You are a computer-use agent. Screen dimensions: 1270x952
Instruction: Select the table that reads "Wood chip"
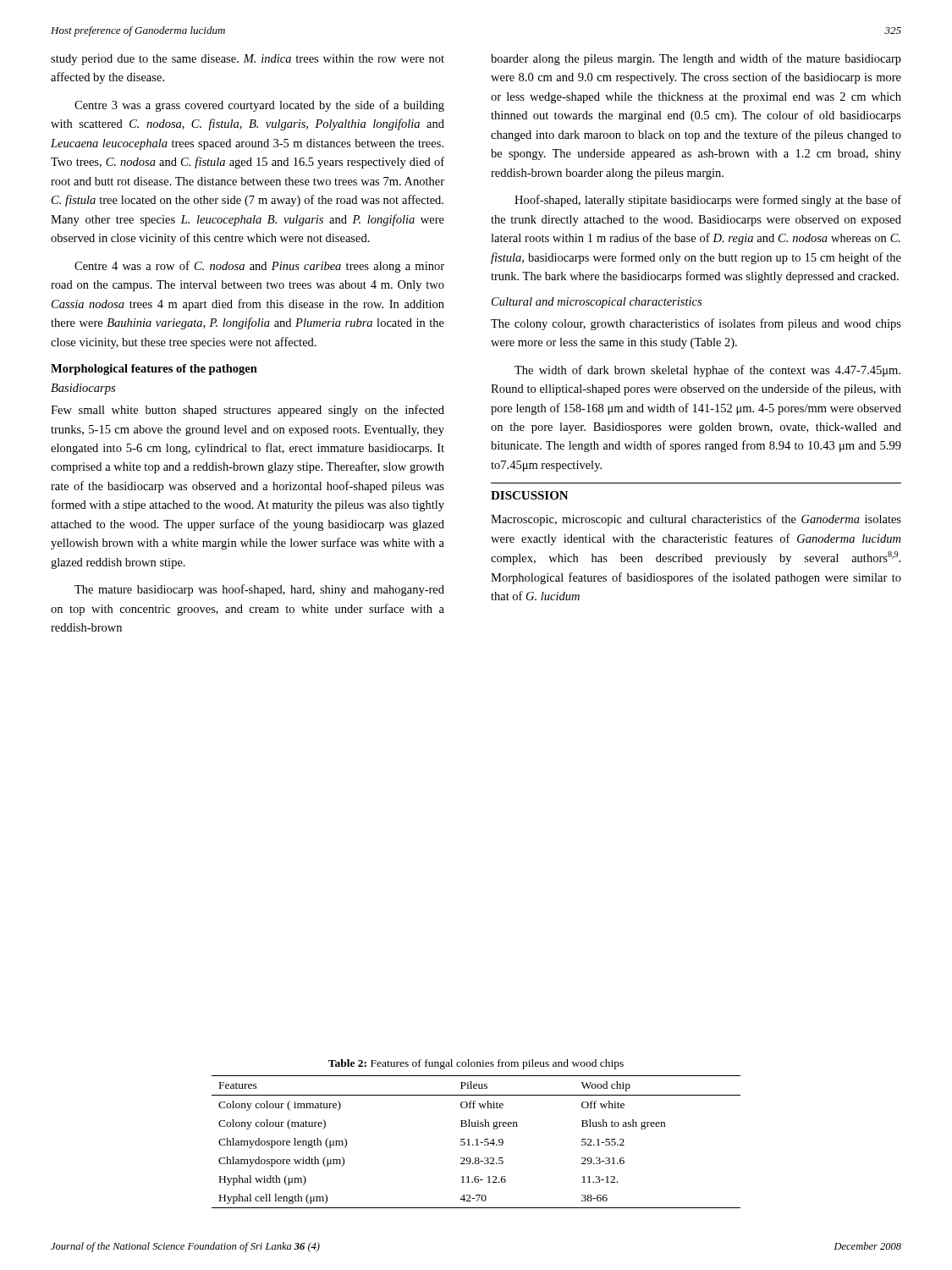pyautogui.click(x=476, y=1142)
